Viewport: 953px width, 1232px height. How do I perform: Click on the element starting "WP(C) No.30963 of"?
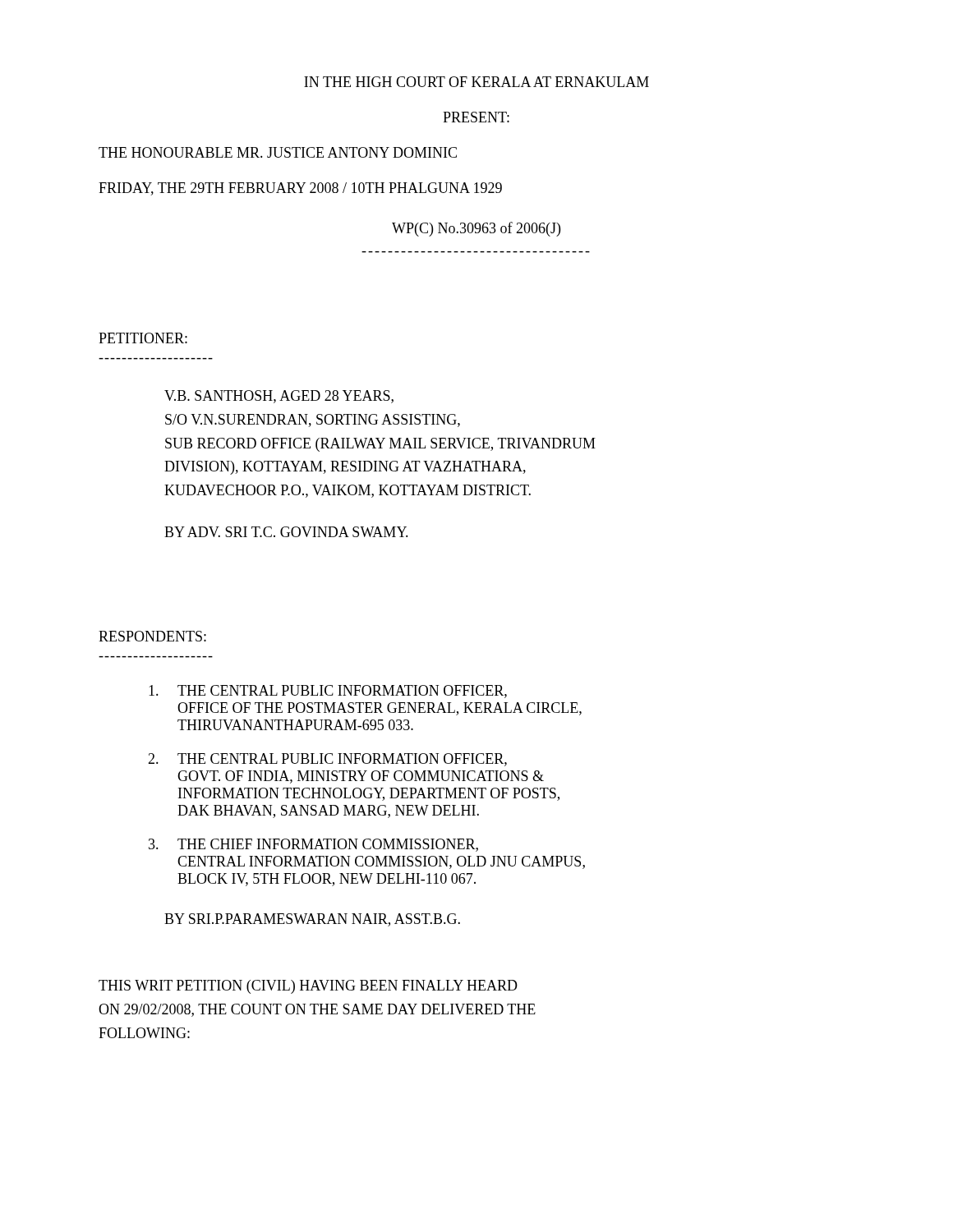point(476,228)
